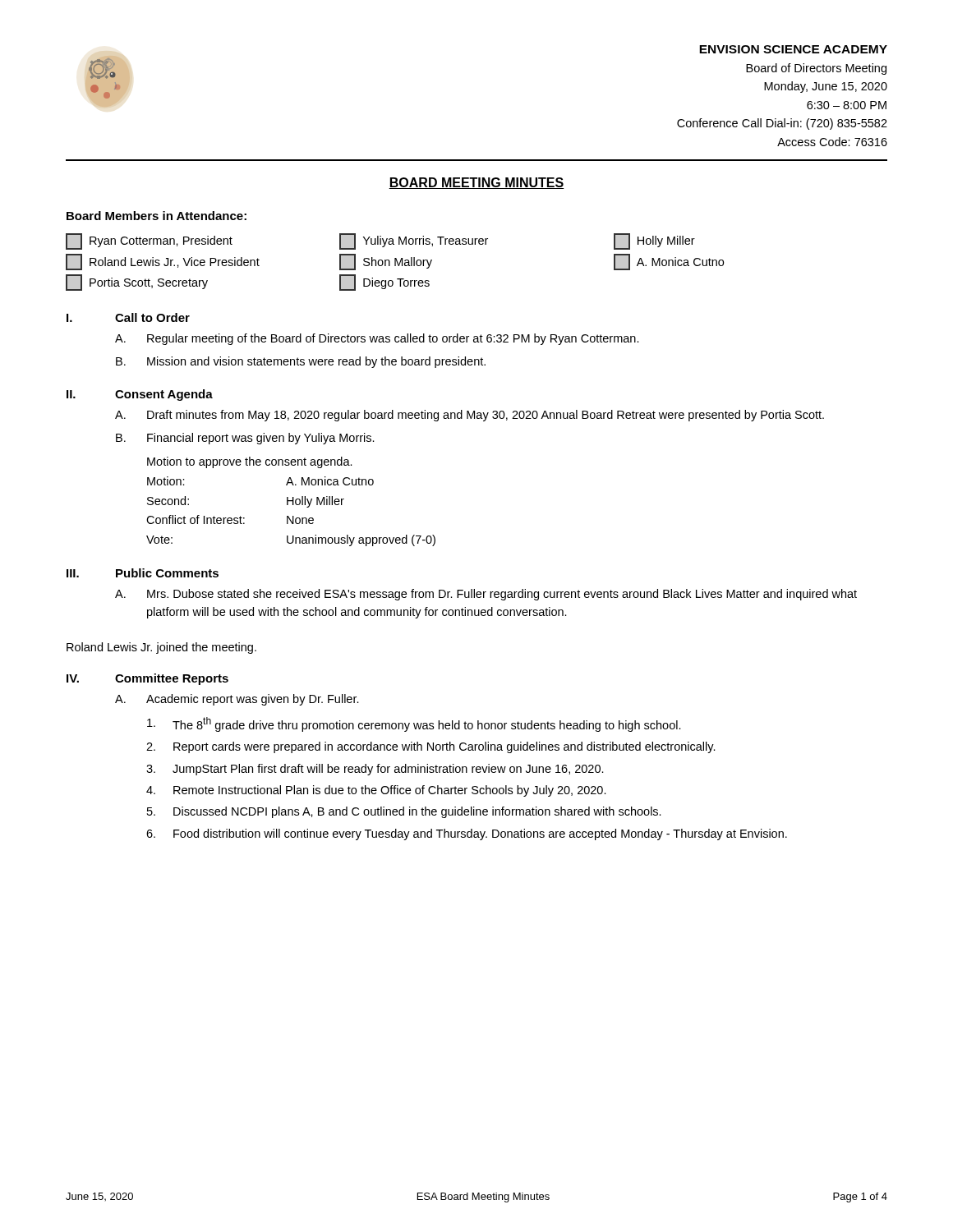The image size is (953, 1232).
Task: Locate the block starting "B. Financial report was given by"
Action: [x=245, y=439]
